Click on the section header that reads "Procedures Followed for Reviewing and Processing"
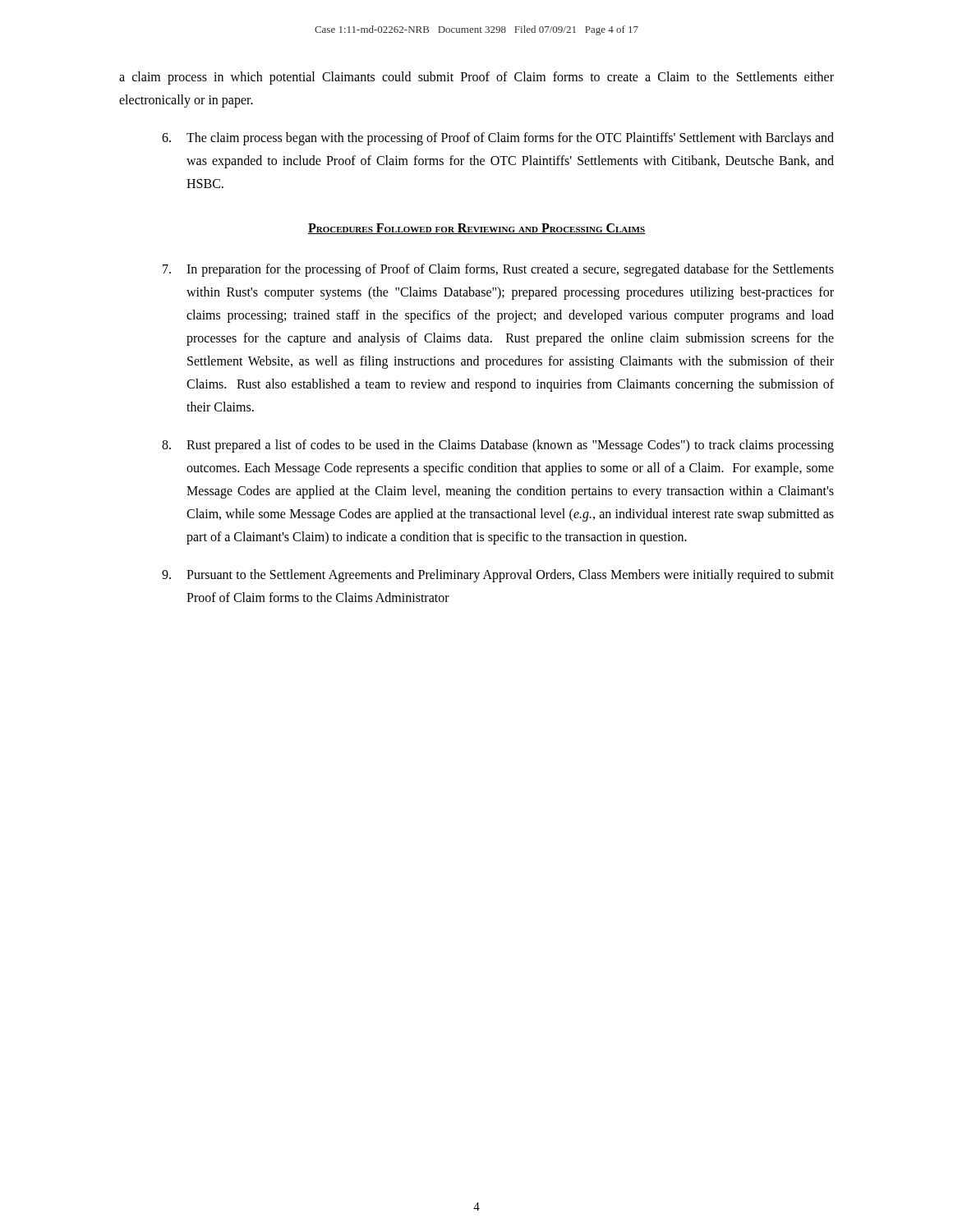 tap(476, 228)
